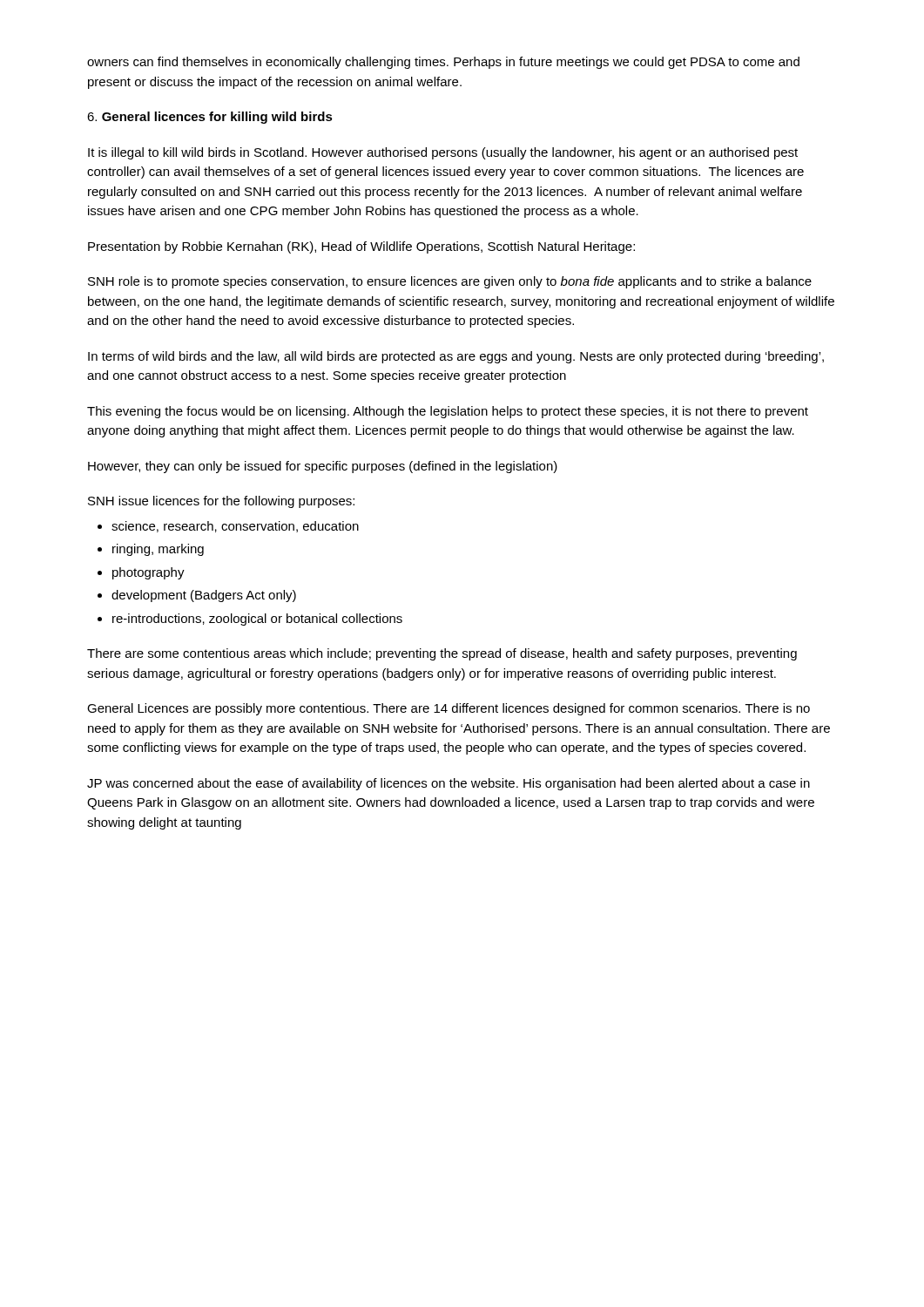Screen dimensions: 1307x924
Task: Locate the list item that reads "development (Badgers Act only)"
Action: coord(204,595)
